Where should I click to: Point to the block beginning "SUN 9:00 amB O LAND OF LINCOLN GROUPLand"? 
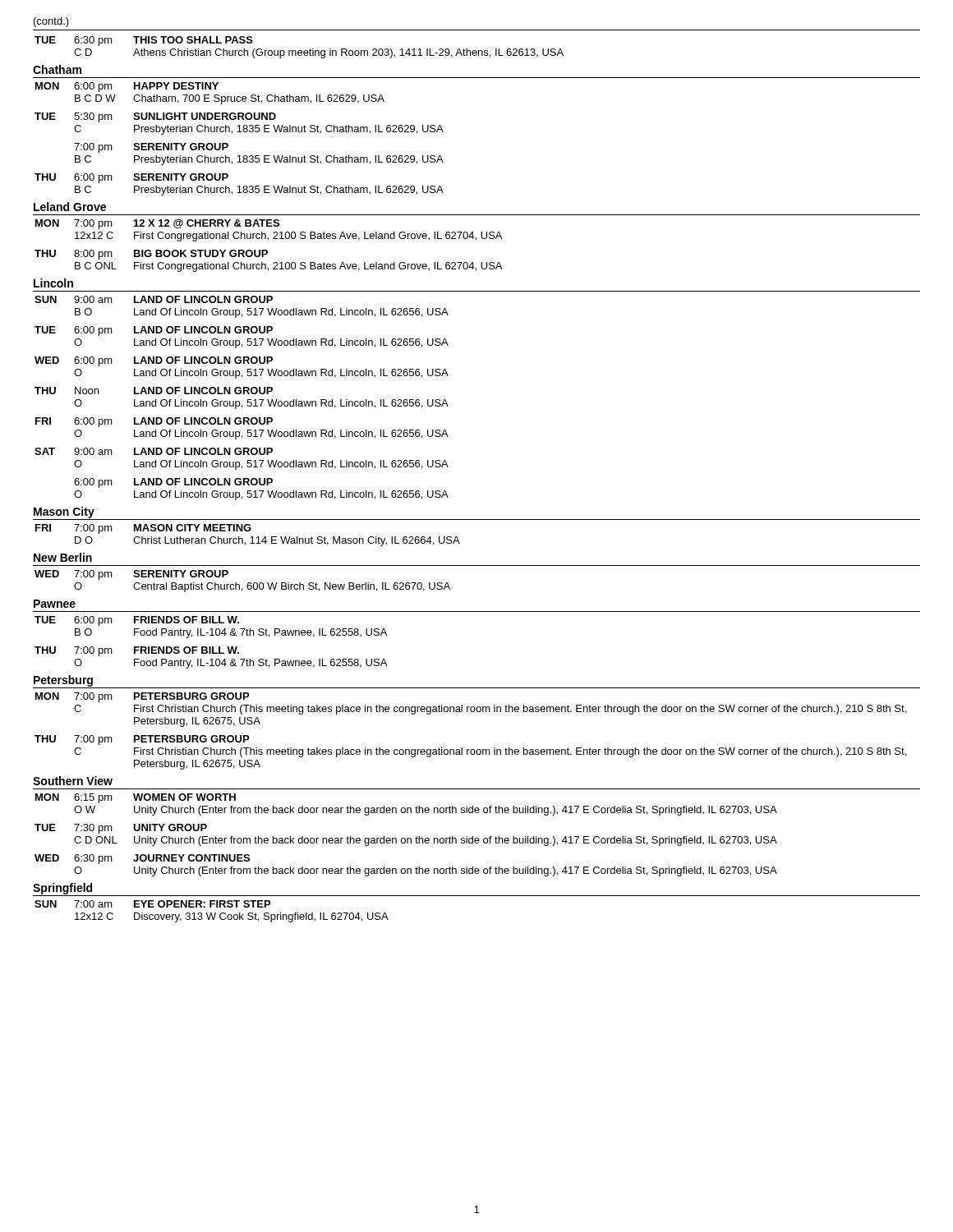point(154,299)
